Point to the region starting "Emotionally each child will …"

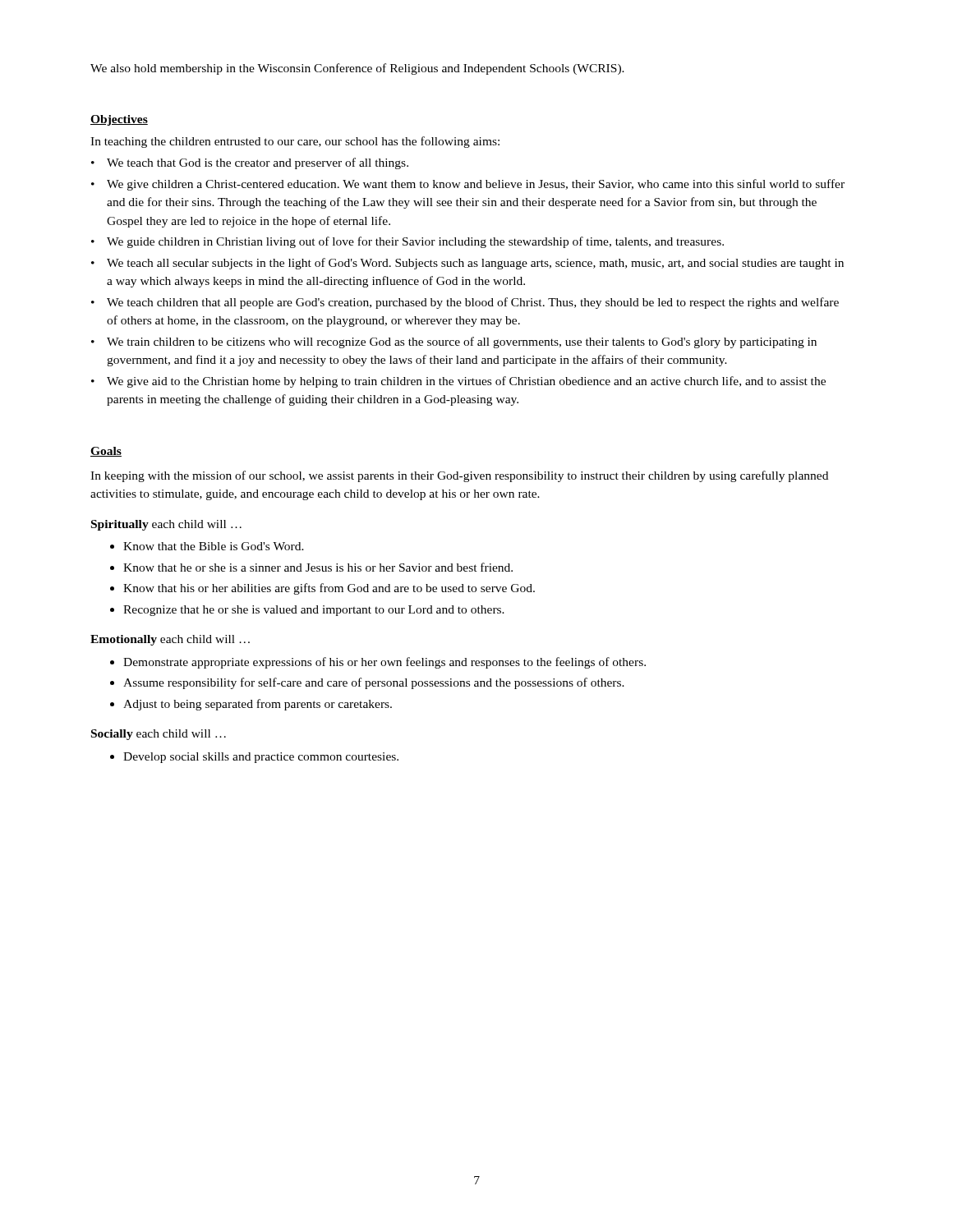171,639
